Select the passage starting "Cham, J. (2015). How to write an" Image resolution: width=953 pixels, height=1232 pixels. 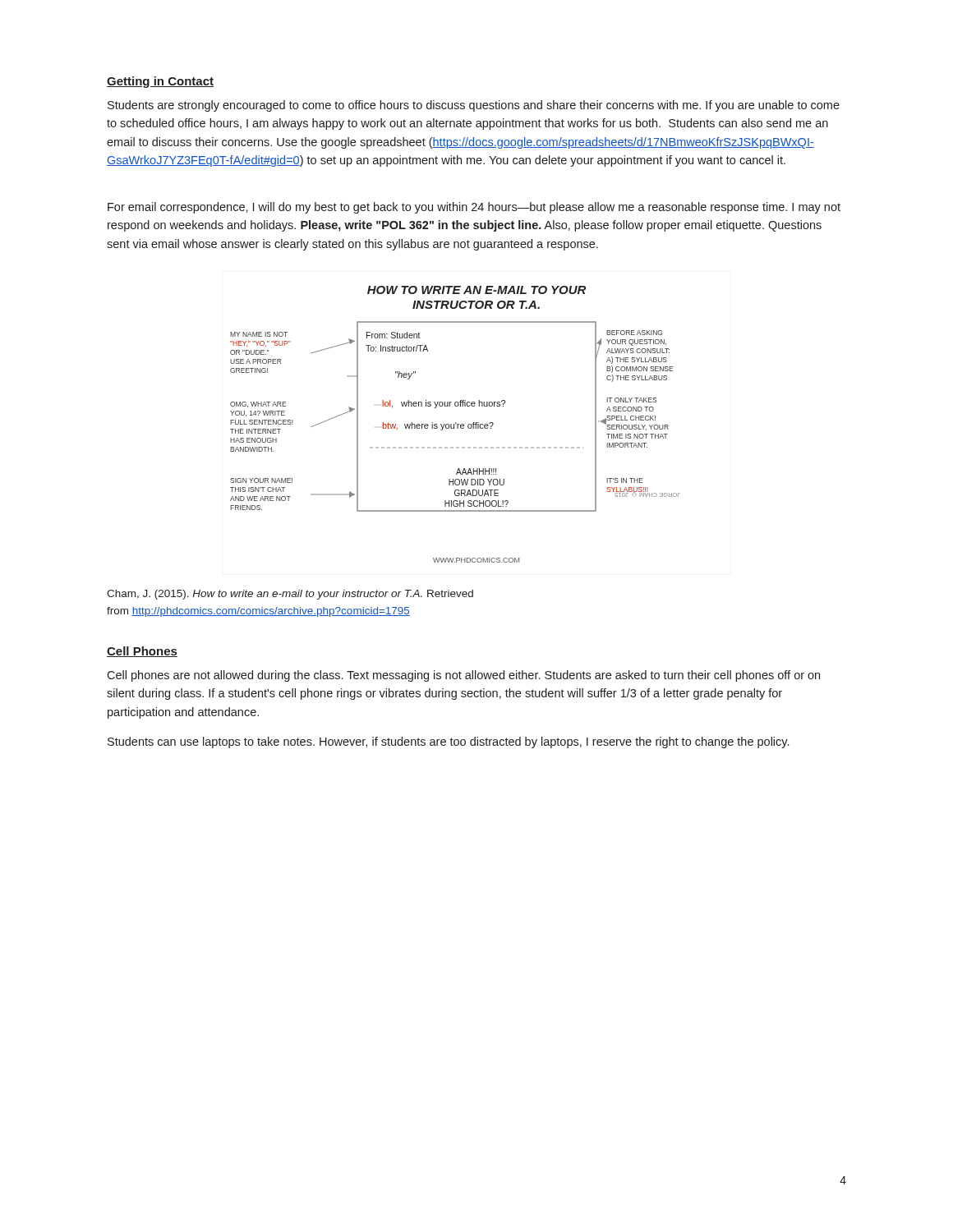coord(290,602)
